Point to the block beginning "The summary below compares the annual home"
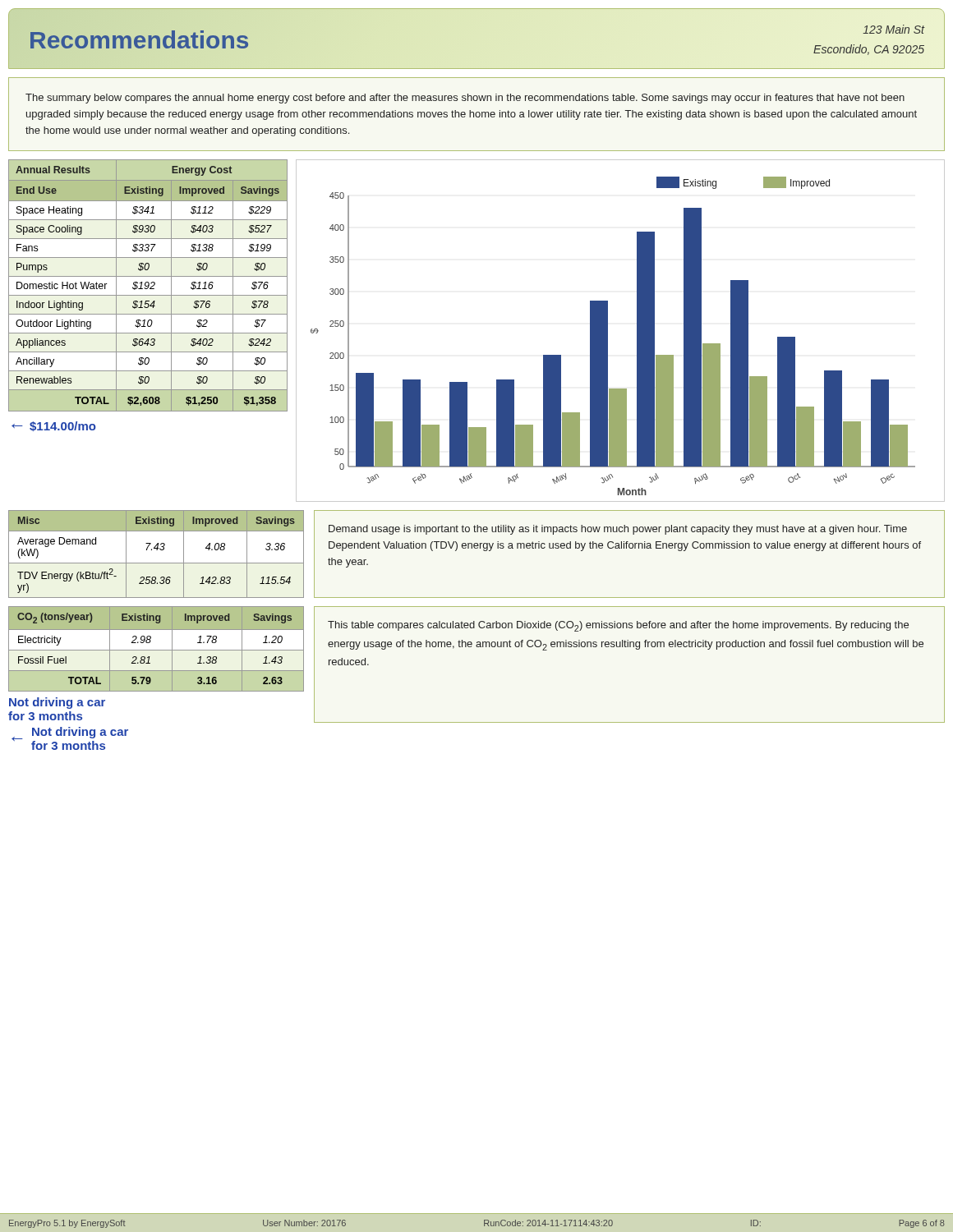Image resolution: width=953 pixels, height=1232 pixels. pyautogui.click(x=471, y=114)
